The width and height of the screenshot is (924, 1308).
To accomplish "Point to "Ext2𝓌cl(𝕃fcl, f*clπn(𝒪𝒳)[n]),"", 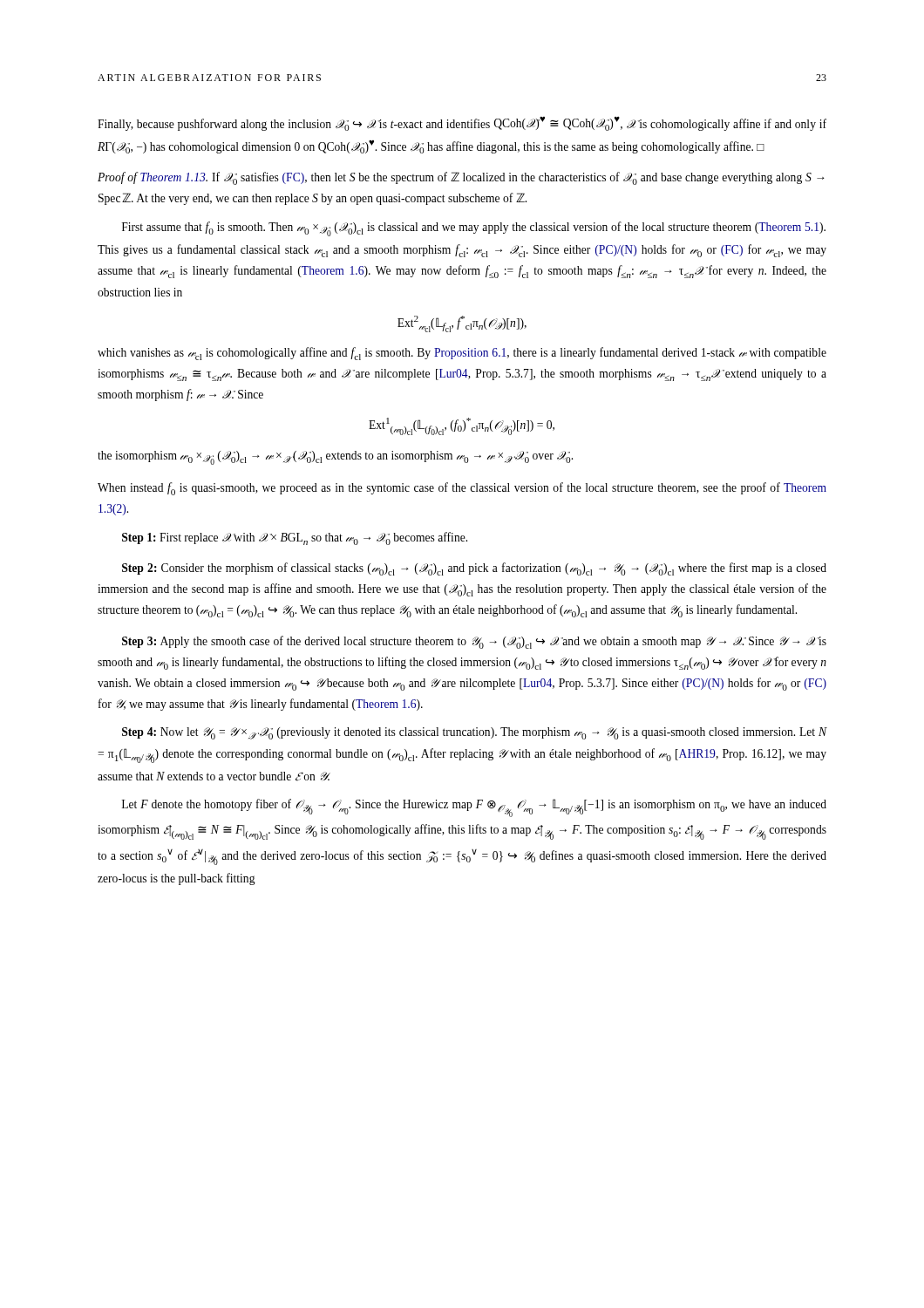I will [462, 323].
